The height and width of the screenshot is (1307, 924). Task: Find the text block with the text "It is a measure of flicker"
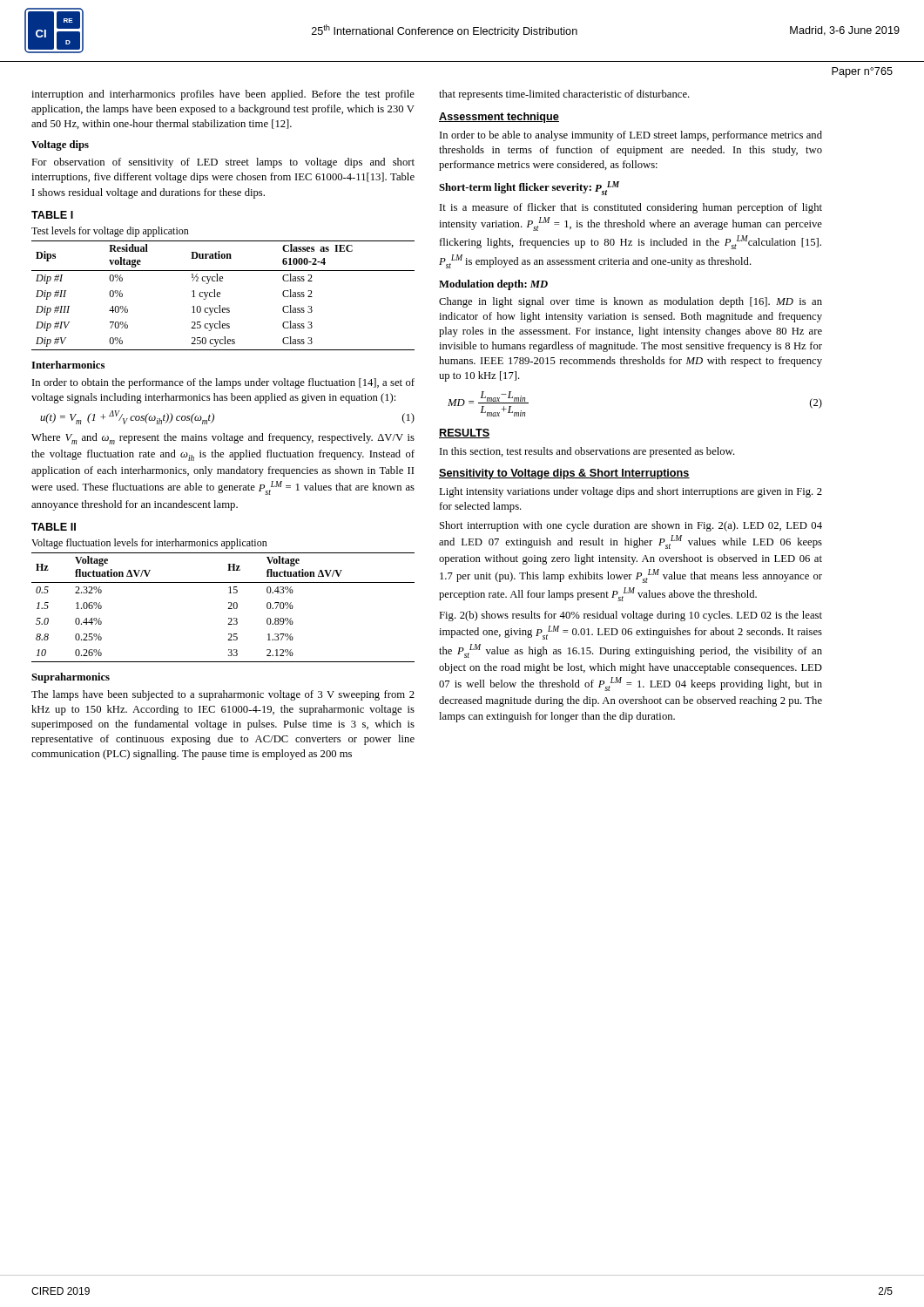coord(630,236)
